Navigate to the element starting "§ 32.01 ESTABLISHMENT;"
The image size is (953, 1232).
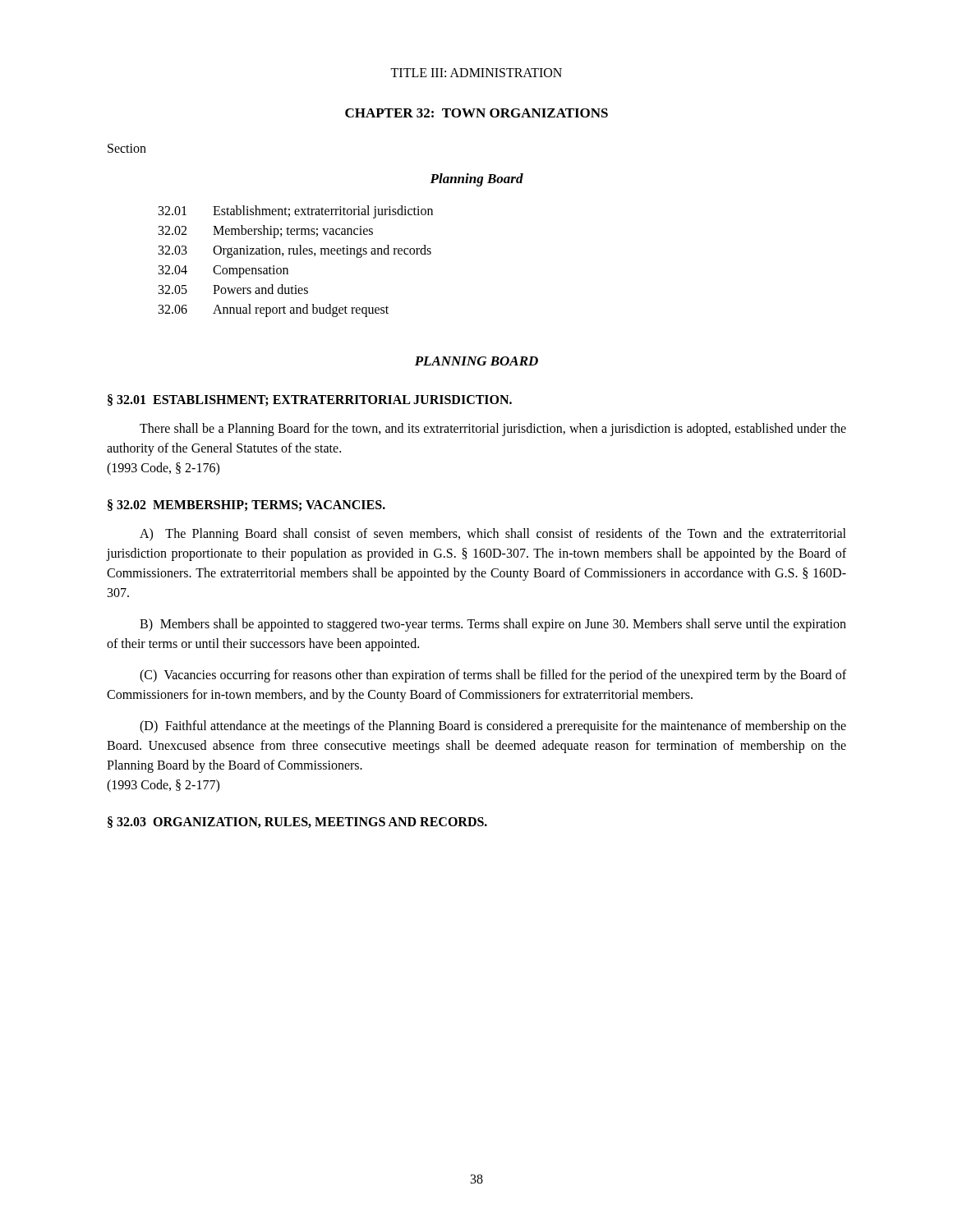point(310,400)
